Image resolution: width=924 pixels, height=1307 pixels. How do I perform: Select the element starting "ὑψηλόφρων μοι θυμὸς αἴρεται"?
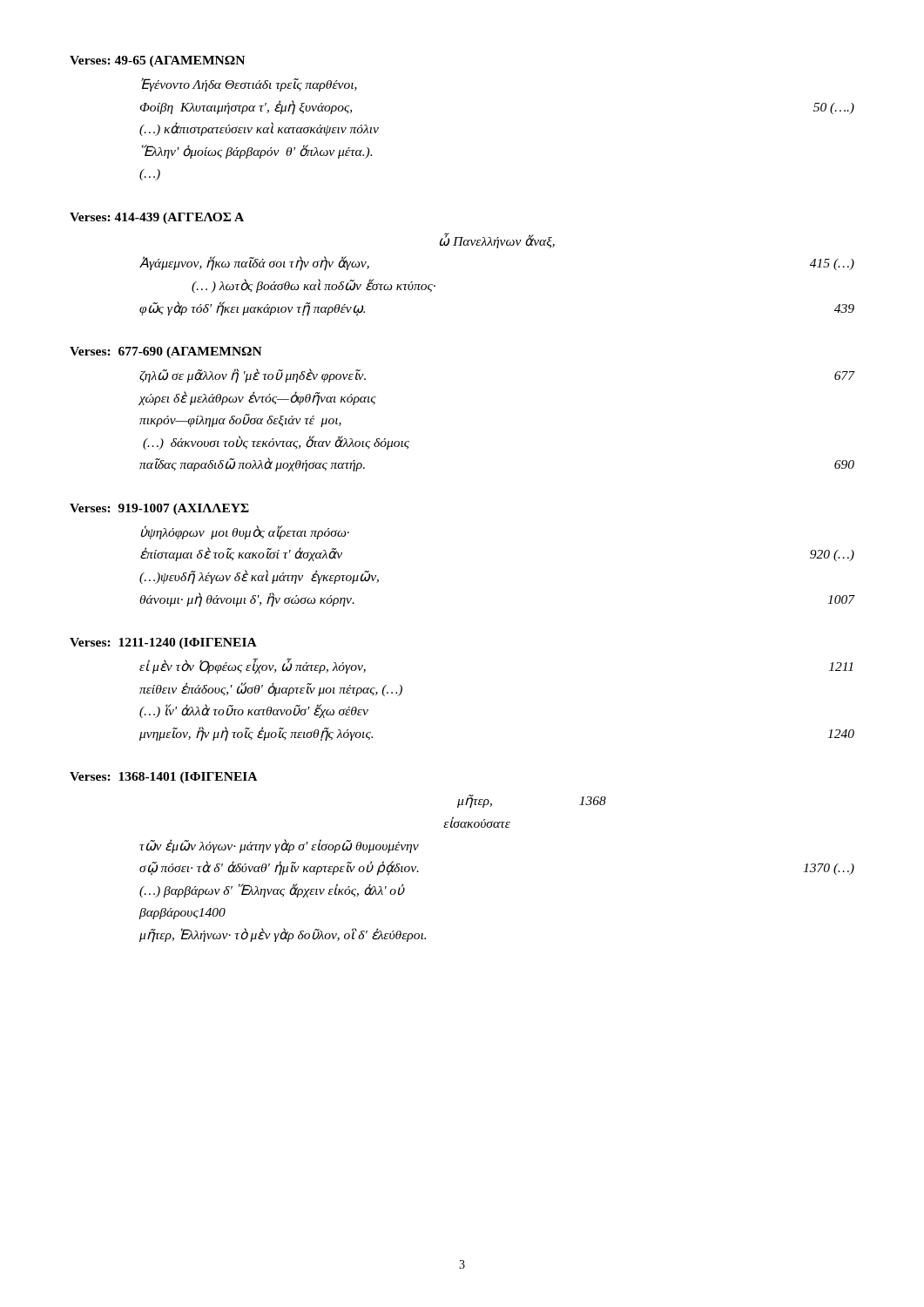(x=245, y=532)
